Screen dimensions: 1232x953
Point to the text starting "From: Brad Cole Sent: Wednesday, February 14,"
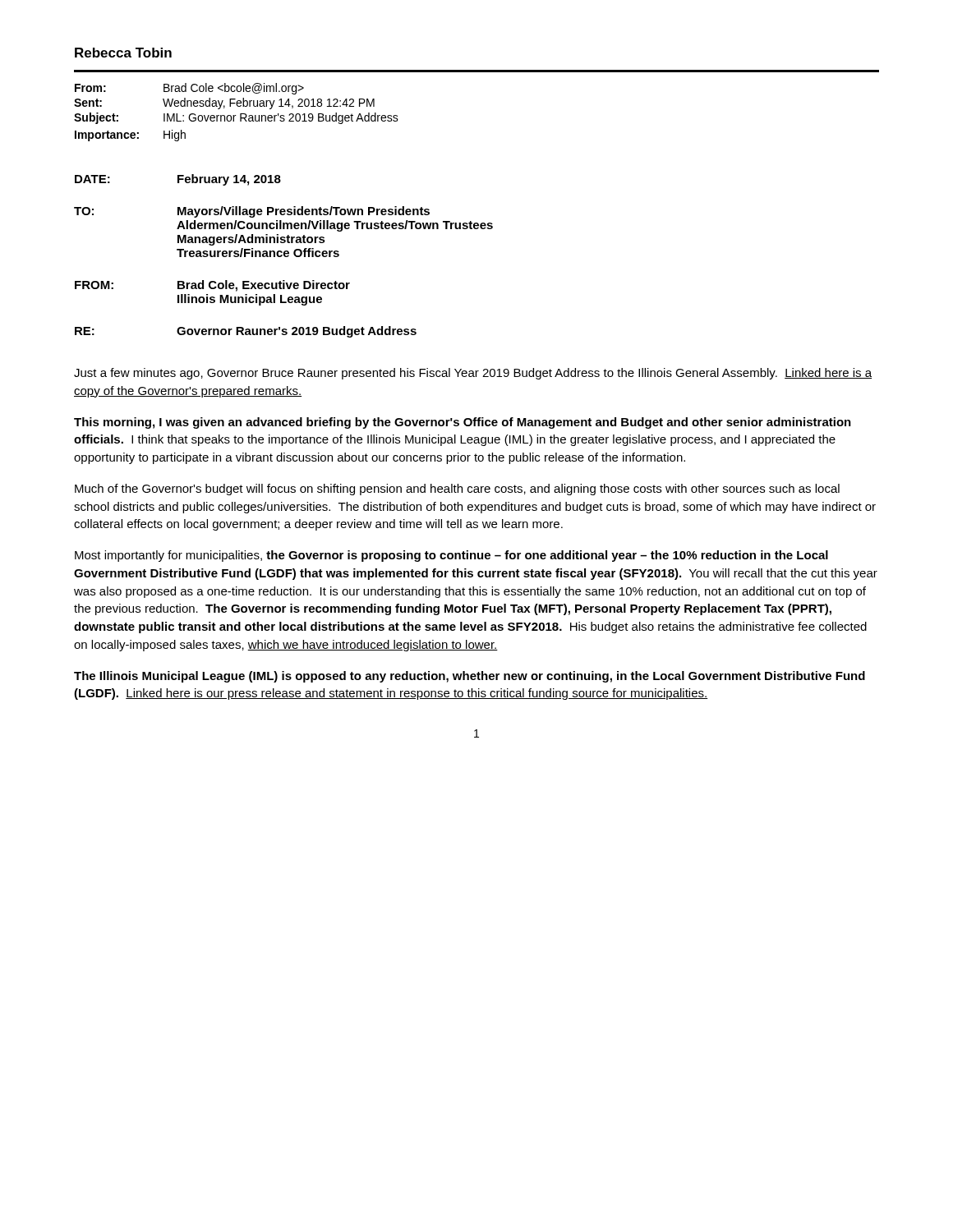[189, 89]
